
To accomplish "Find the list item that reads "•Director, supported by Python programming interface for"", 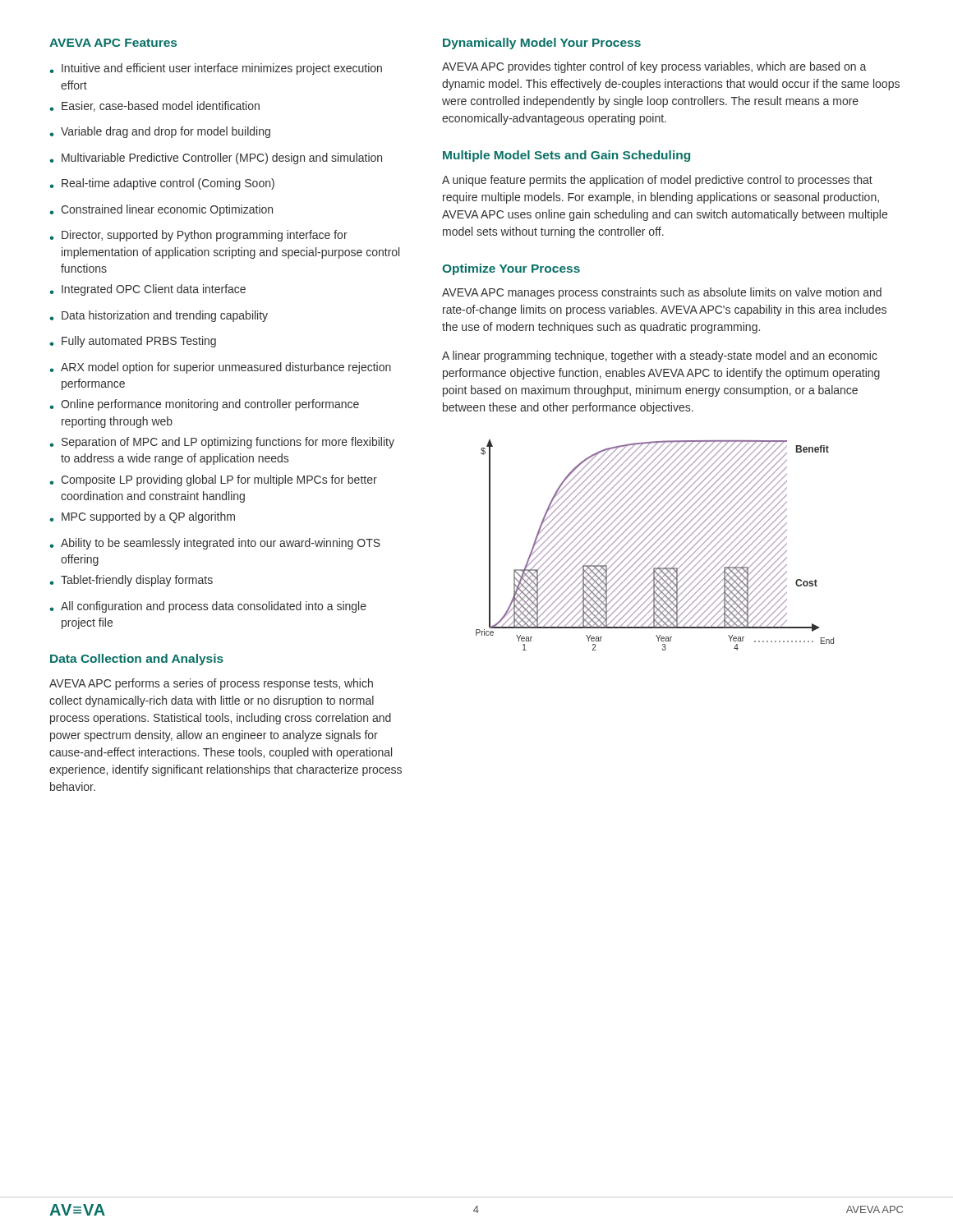I will [226, 252].
